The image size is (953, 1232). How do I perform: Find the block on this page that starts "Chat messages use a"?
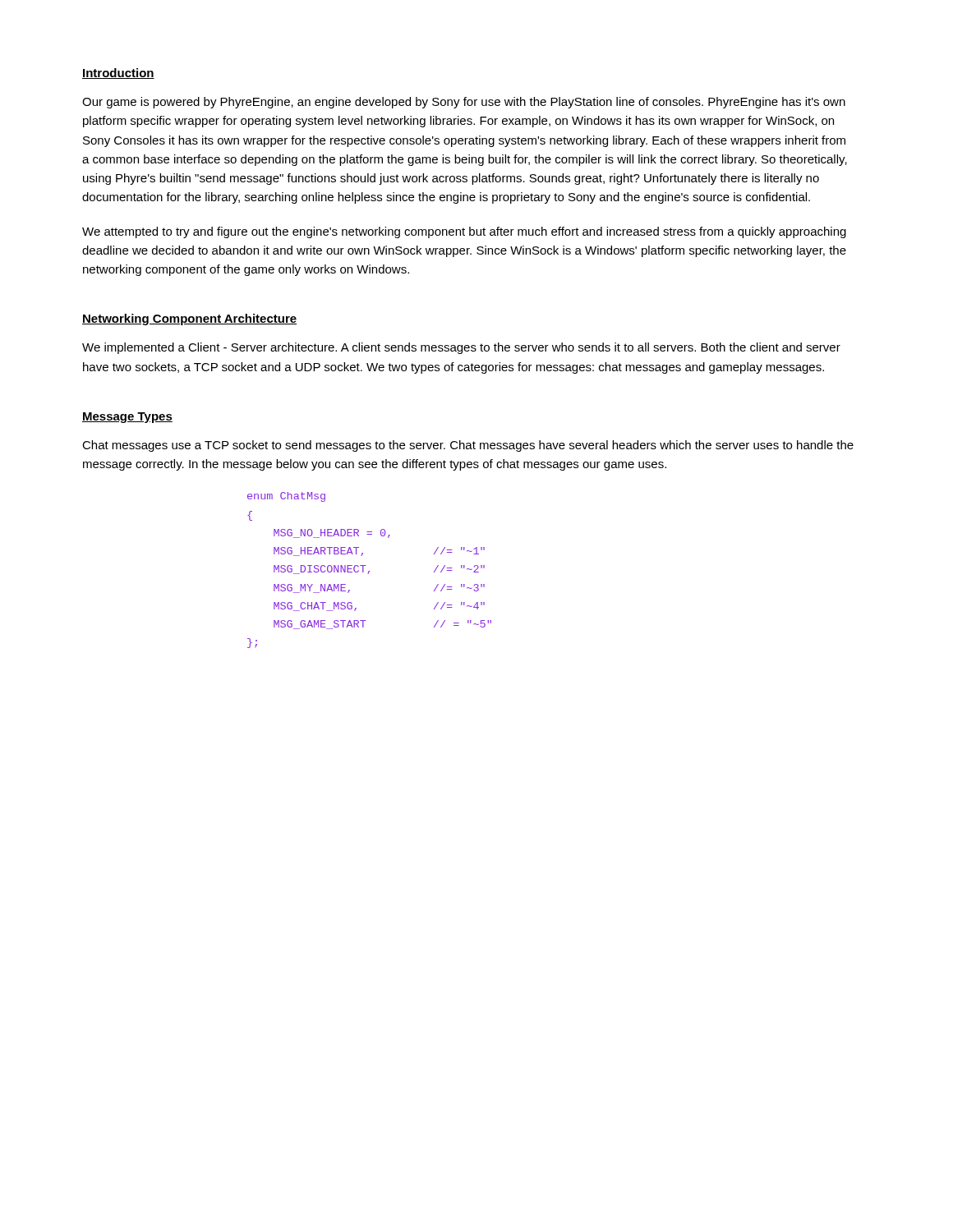[468, 454]
